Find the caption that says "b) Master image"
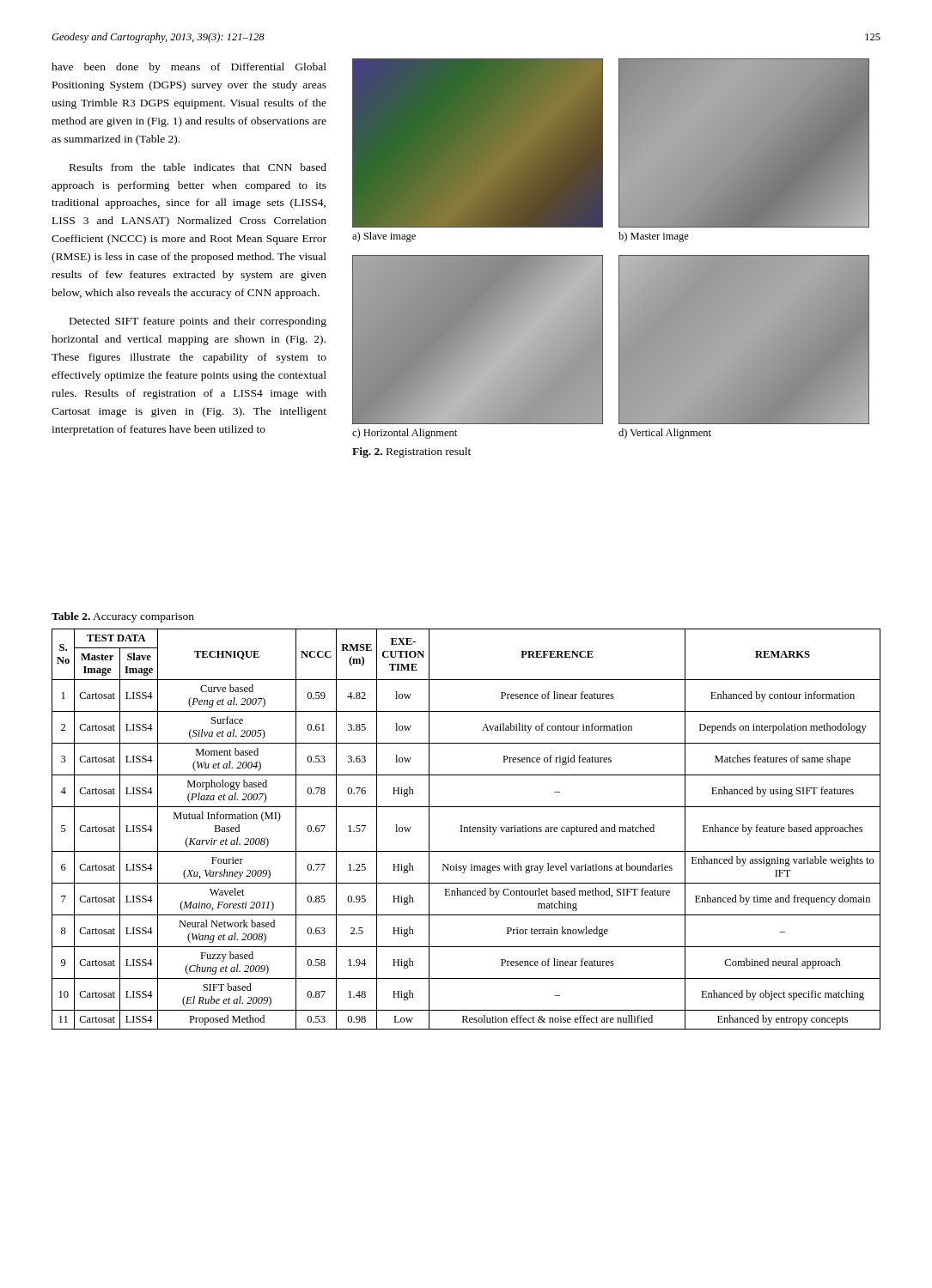932x1288 pixels. 654,236
